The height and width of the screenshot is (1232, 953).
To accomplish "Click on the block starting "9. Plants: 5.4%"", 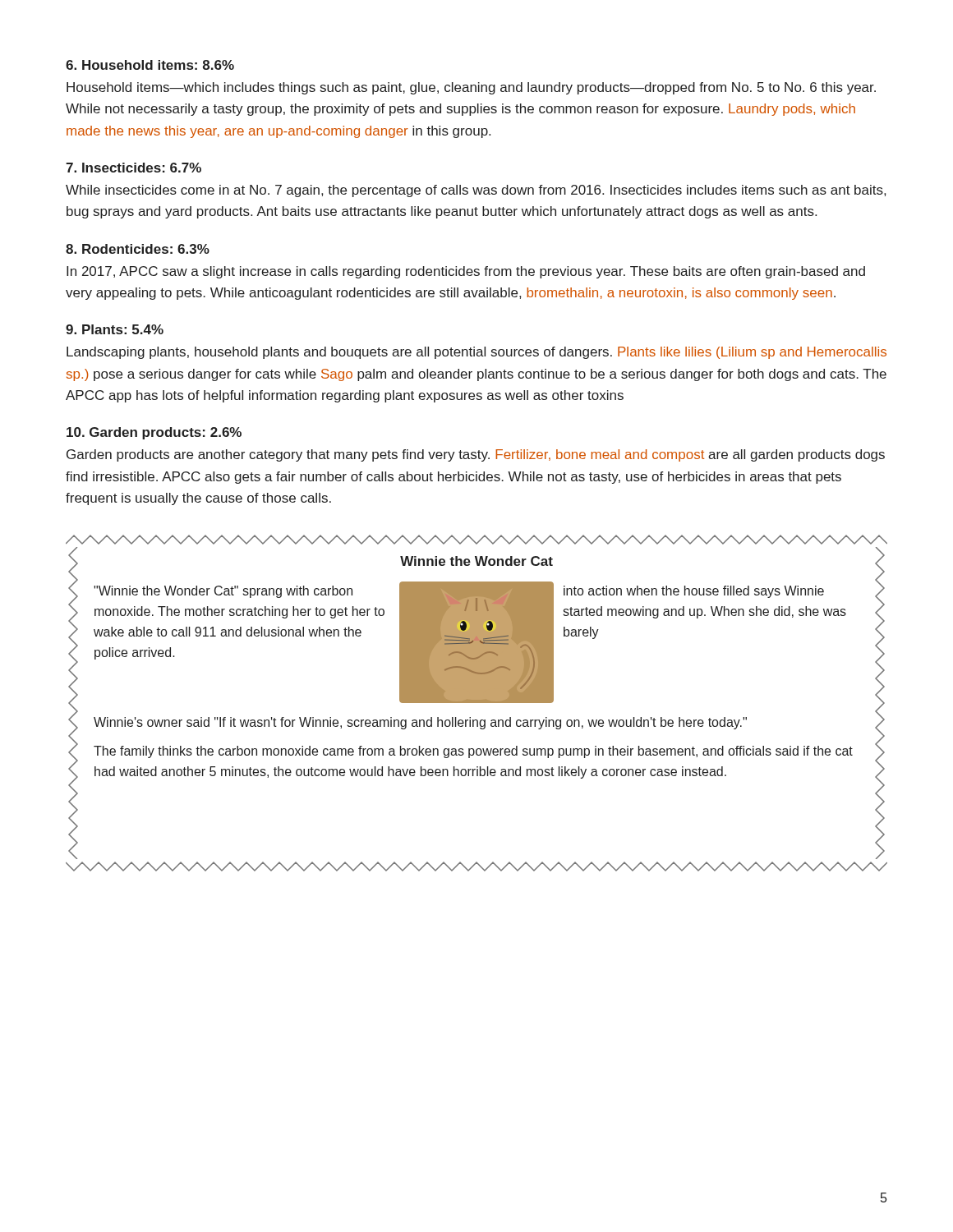I will click(x=115, y=330).
